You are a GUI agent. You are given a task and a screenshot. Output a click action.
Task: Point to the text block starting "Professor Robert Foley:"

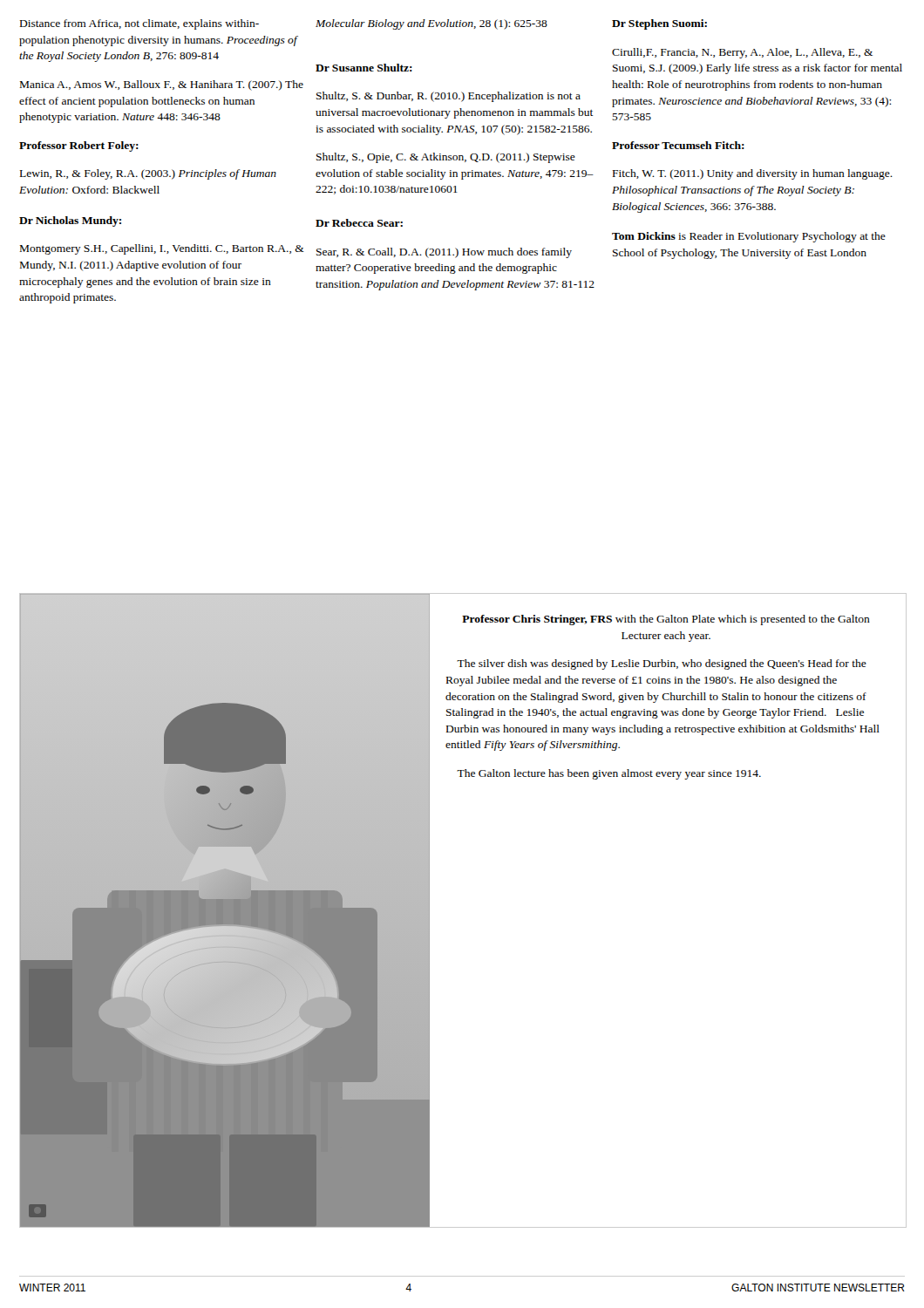click(x=79, y=146)
